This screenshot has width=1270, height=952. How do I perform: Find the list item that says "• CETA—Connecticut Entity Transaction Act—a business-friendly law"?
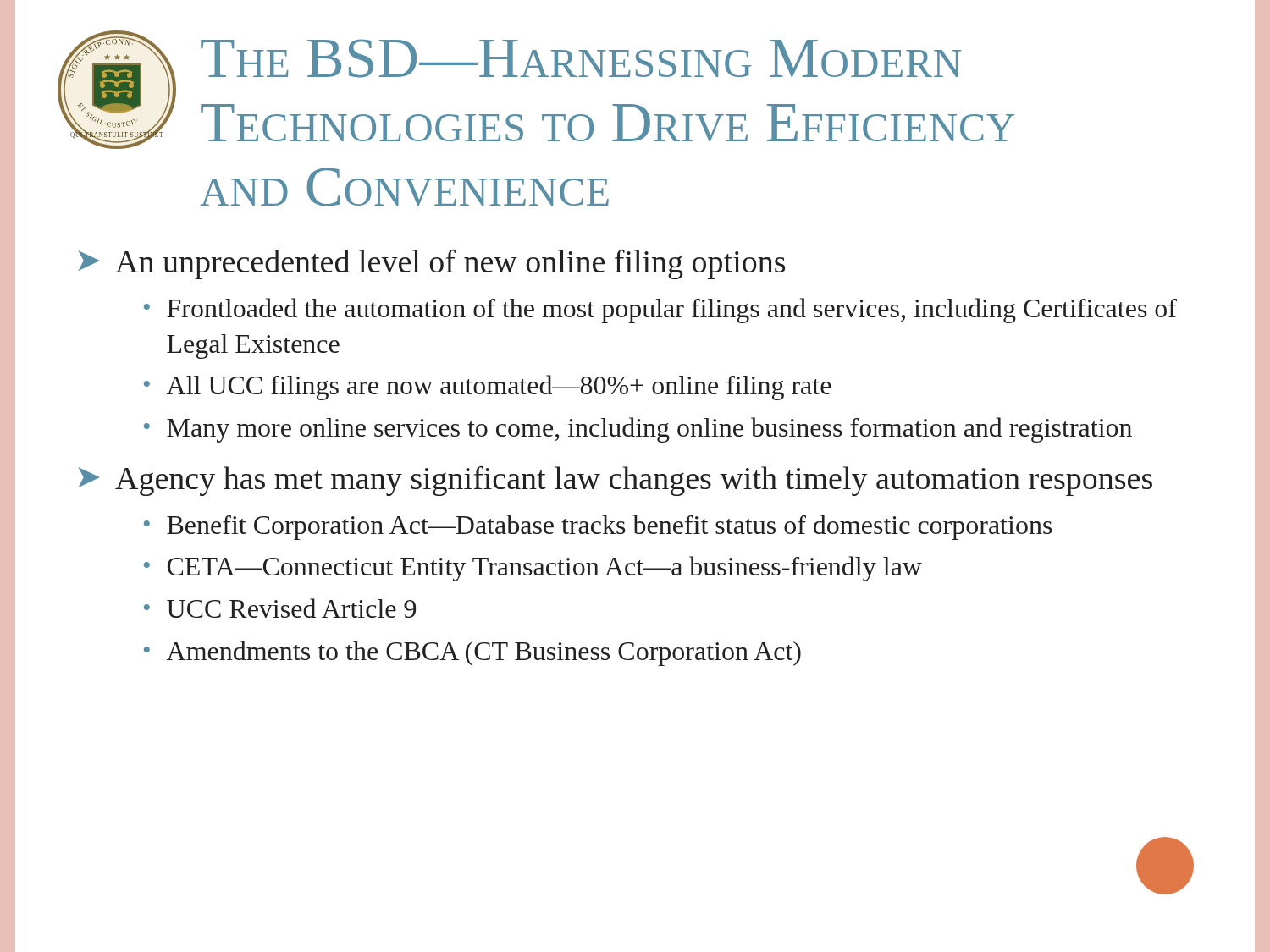[673, 567]
